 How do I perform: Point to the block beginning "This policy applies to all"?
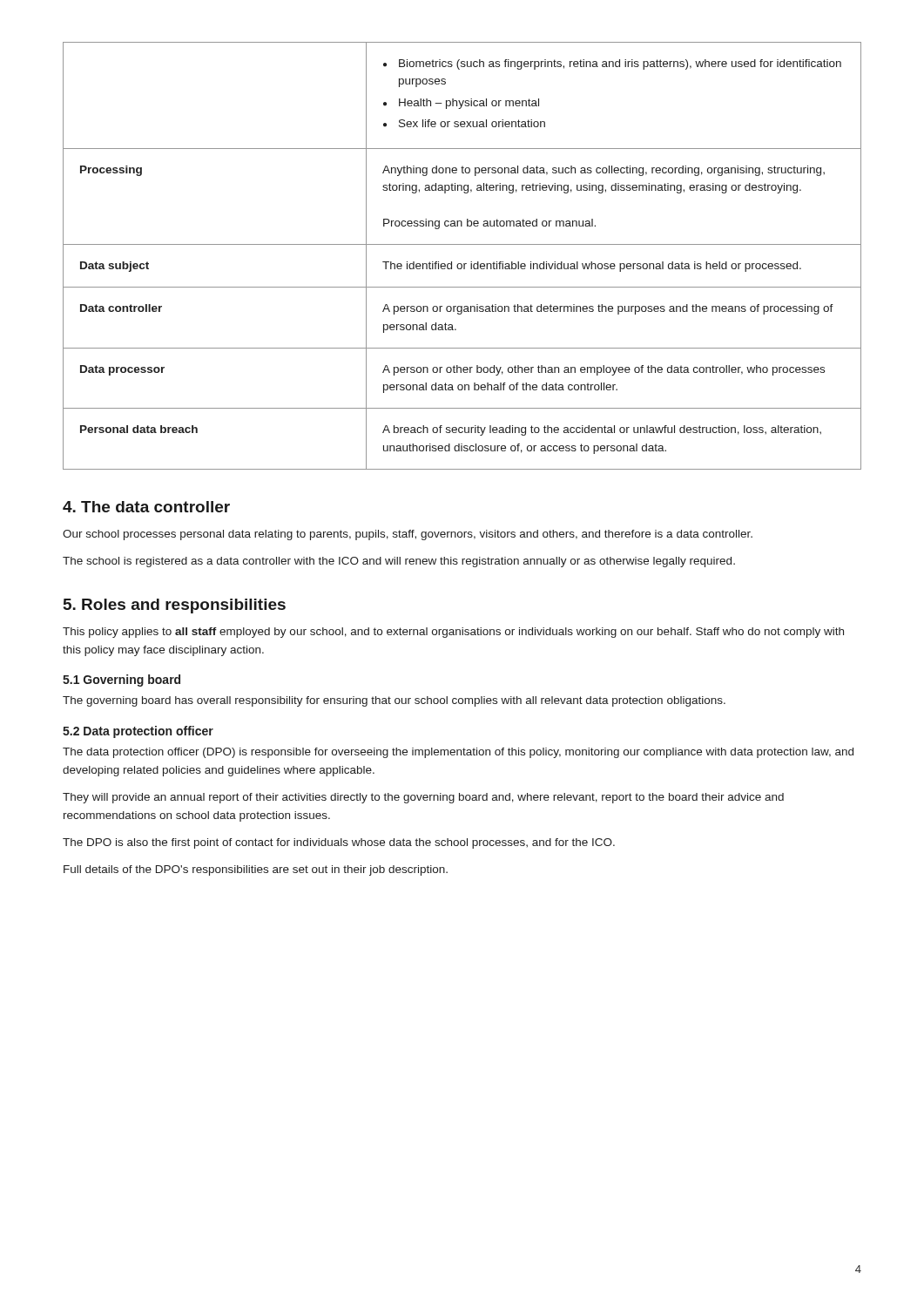454,640
